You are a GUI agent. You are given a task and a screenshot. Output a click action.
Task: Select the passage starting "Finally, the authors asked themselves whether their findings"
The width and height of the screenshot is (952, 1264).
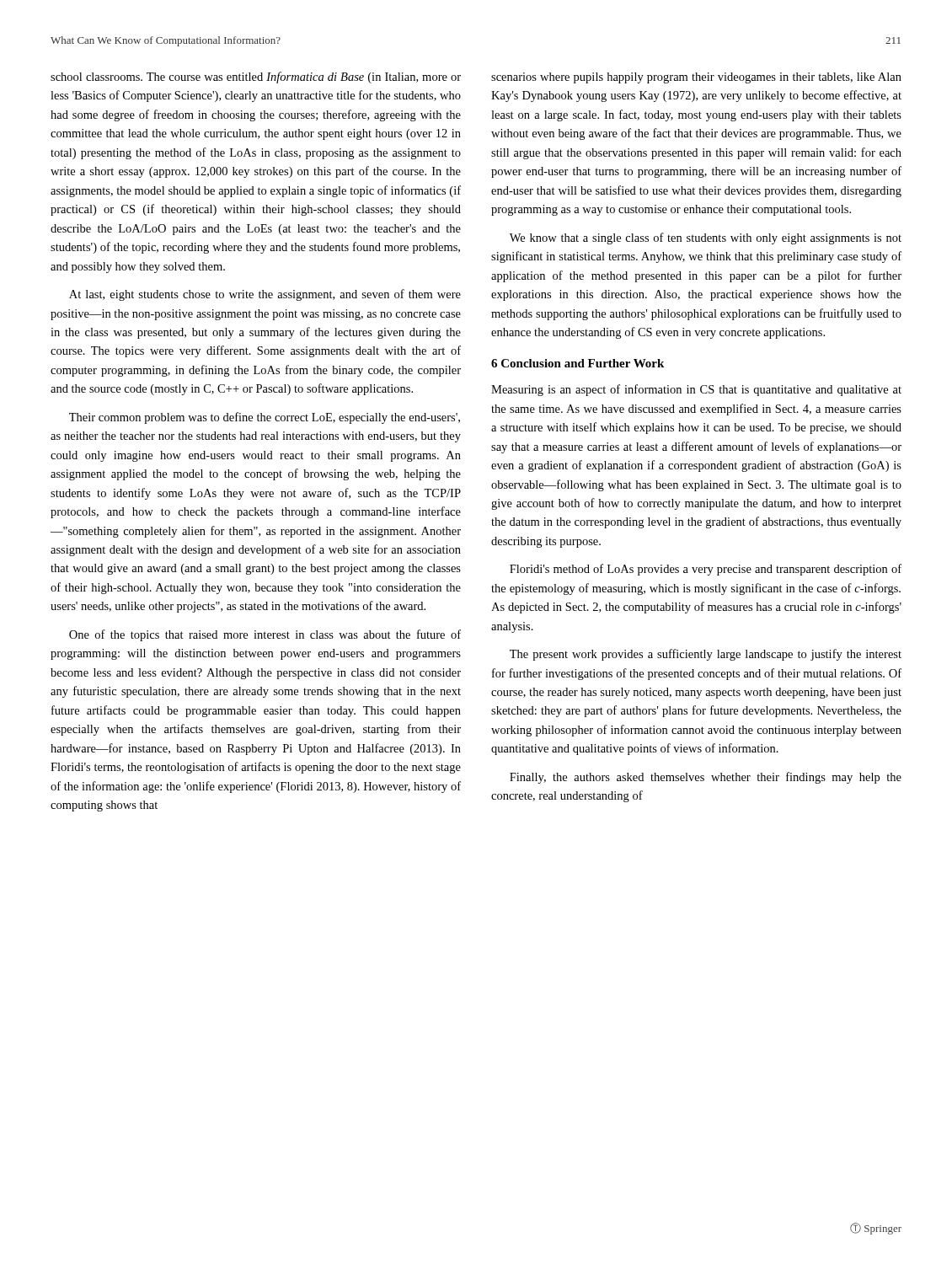click(x=696, y=786)
